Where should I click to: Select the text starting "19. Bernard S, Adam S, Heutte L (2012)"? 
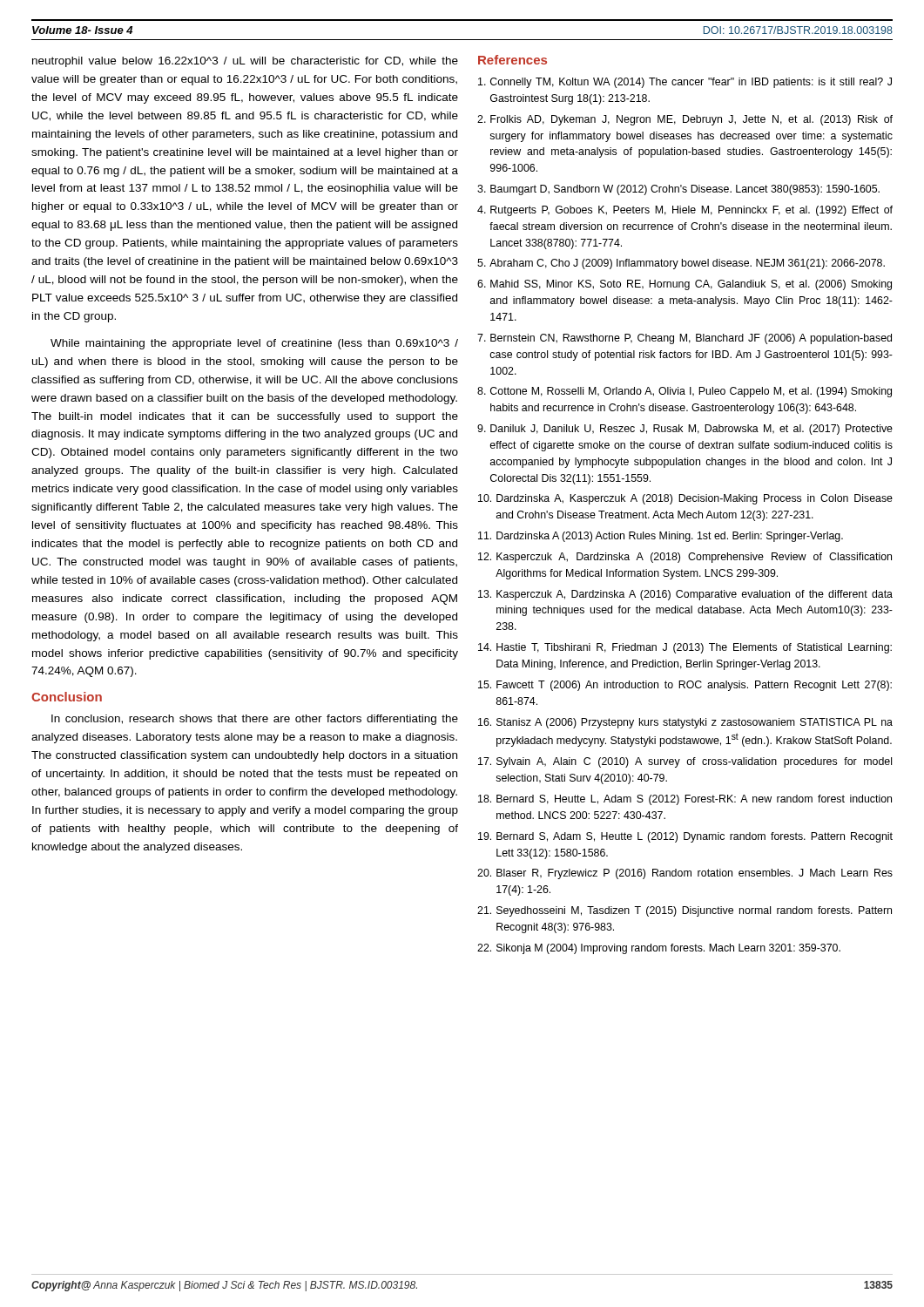(x=685, y=845)
